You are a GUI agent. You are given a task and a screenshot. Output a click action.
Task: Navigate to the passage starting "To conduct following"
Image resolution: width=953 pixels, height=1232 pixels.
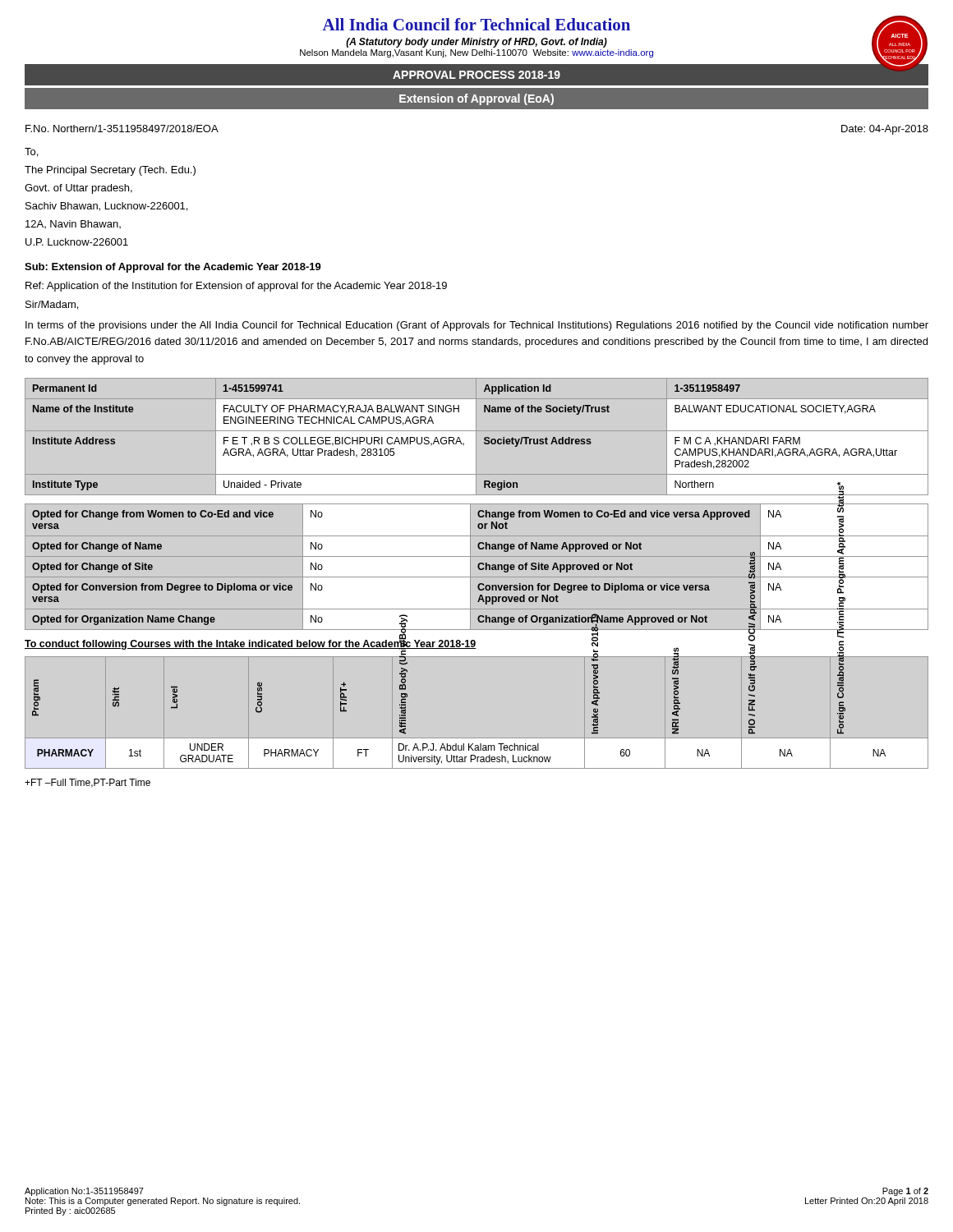[x=250, y=644]
